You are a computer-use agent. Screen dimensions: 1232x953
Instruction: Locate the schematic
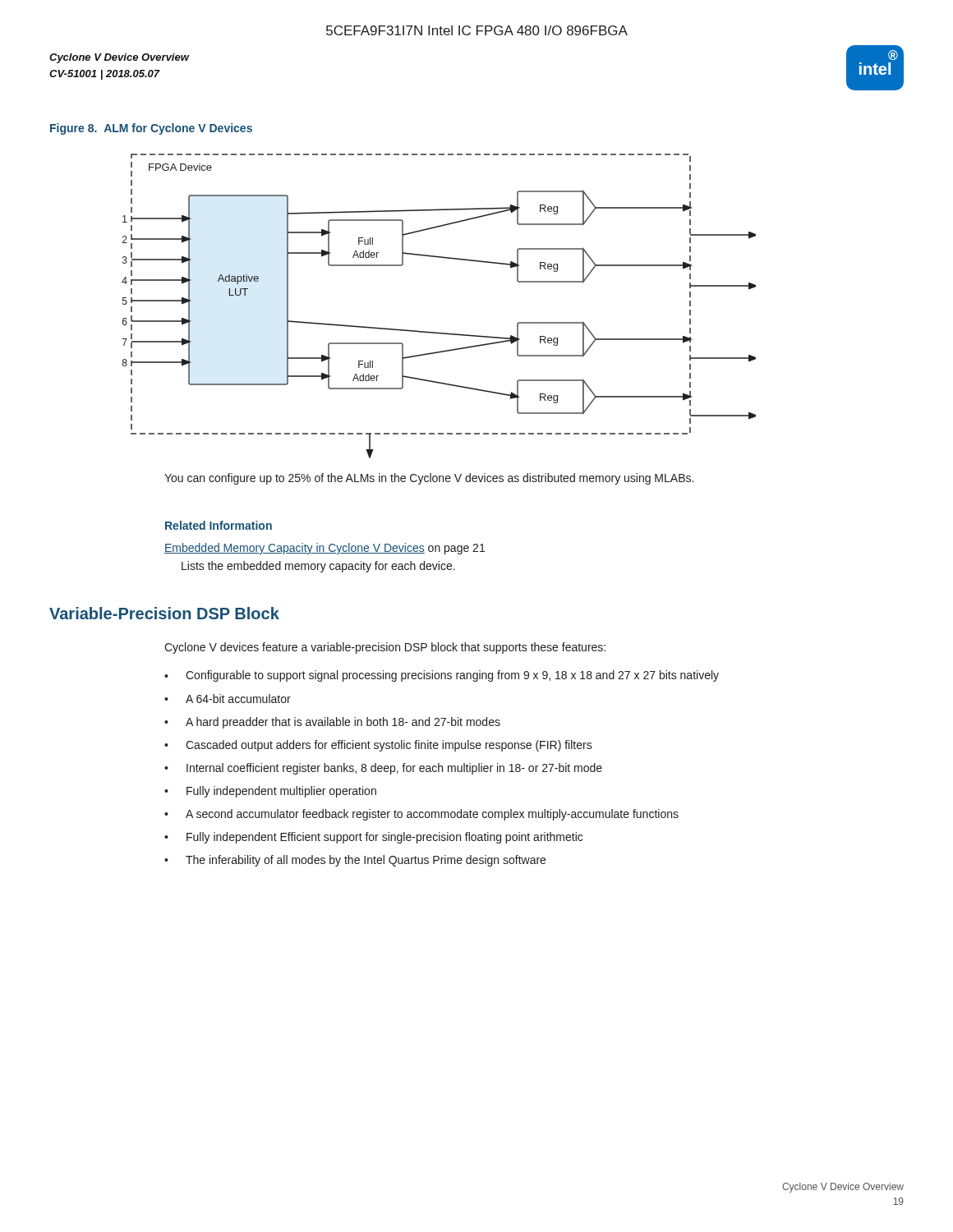pyautogui.click(x=419, y=302)
